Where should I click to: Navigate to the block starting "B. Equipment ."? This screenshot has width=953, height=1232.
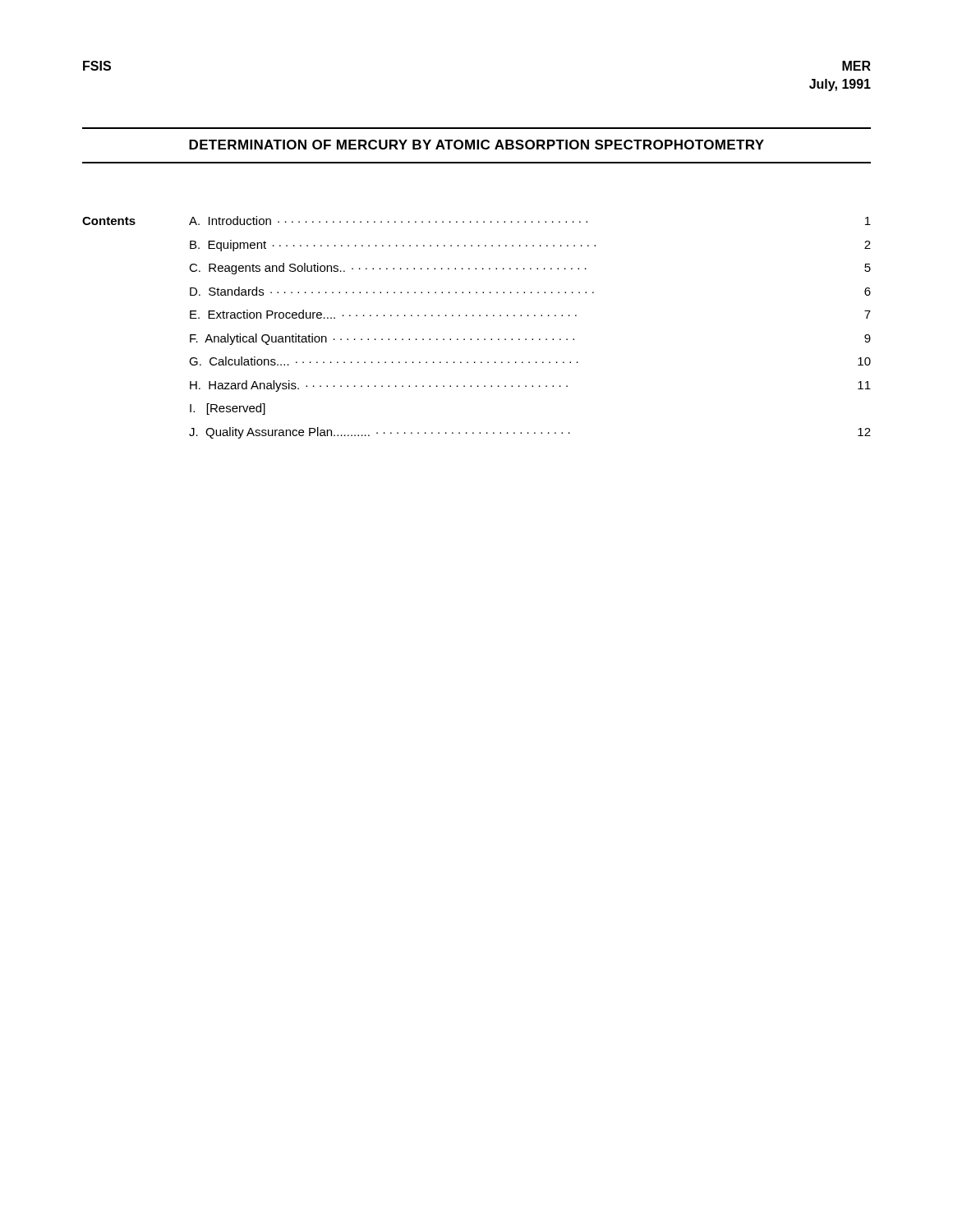(x=530, y=245)
